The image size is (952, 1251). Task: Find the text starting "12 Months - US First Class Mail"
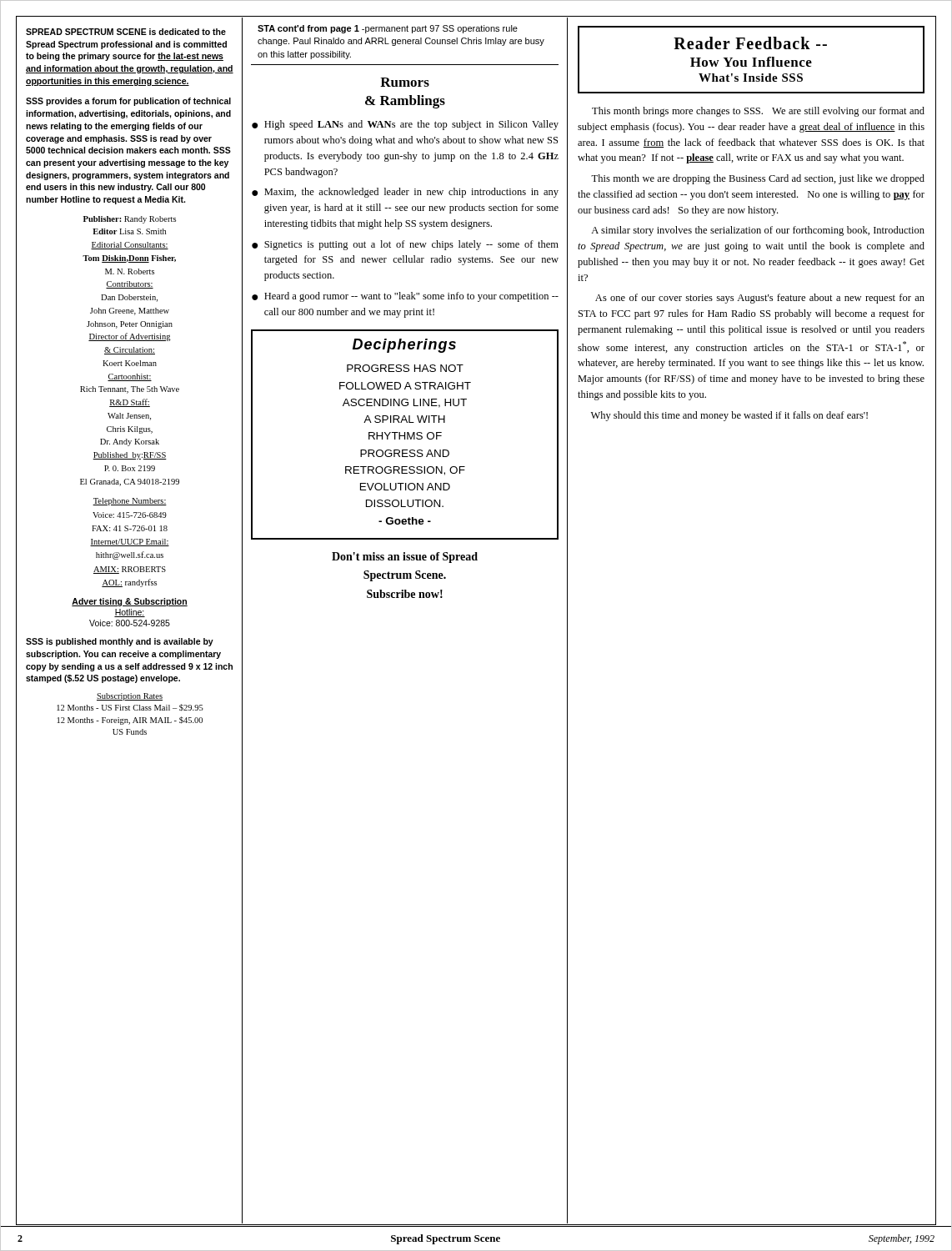(130, 720)
